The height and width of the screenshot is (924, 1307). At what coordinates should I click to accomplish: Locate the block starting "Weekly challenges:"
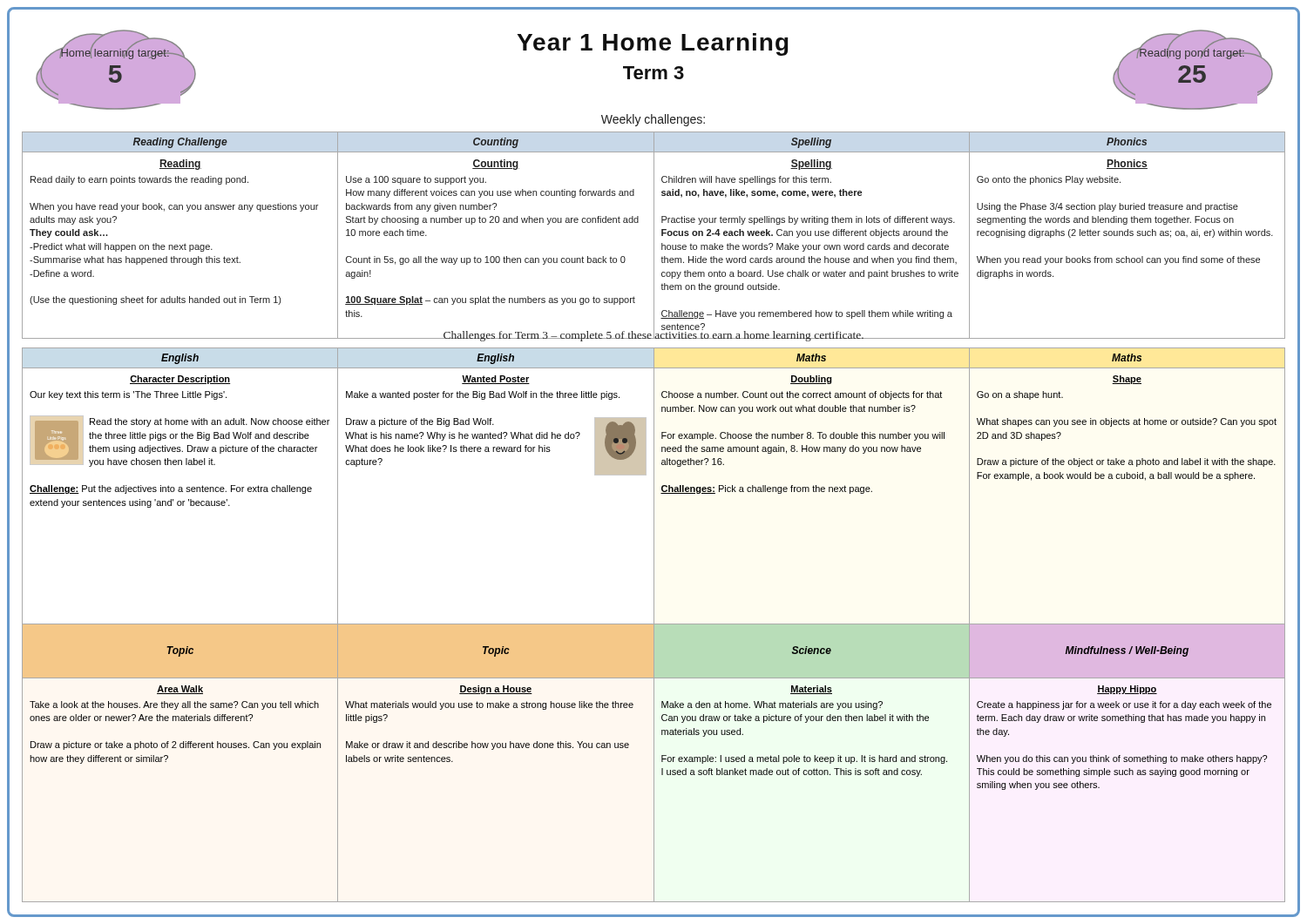tap(654, 119)
